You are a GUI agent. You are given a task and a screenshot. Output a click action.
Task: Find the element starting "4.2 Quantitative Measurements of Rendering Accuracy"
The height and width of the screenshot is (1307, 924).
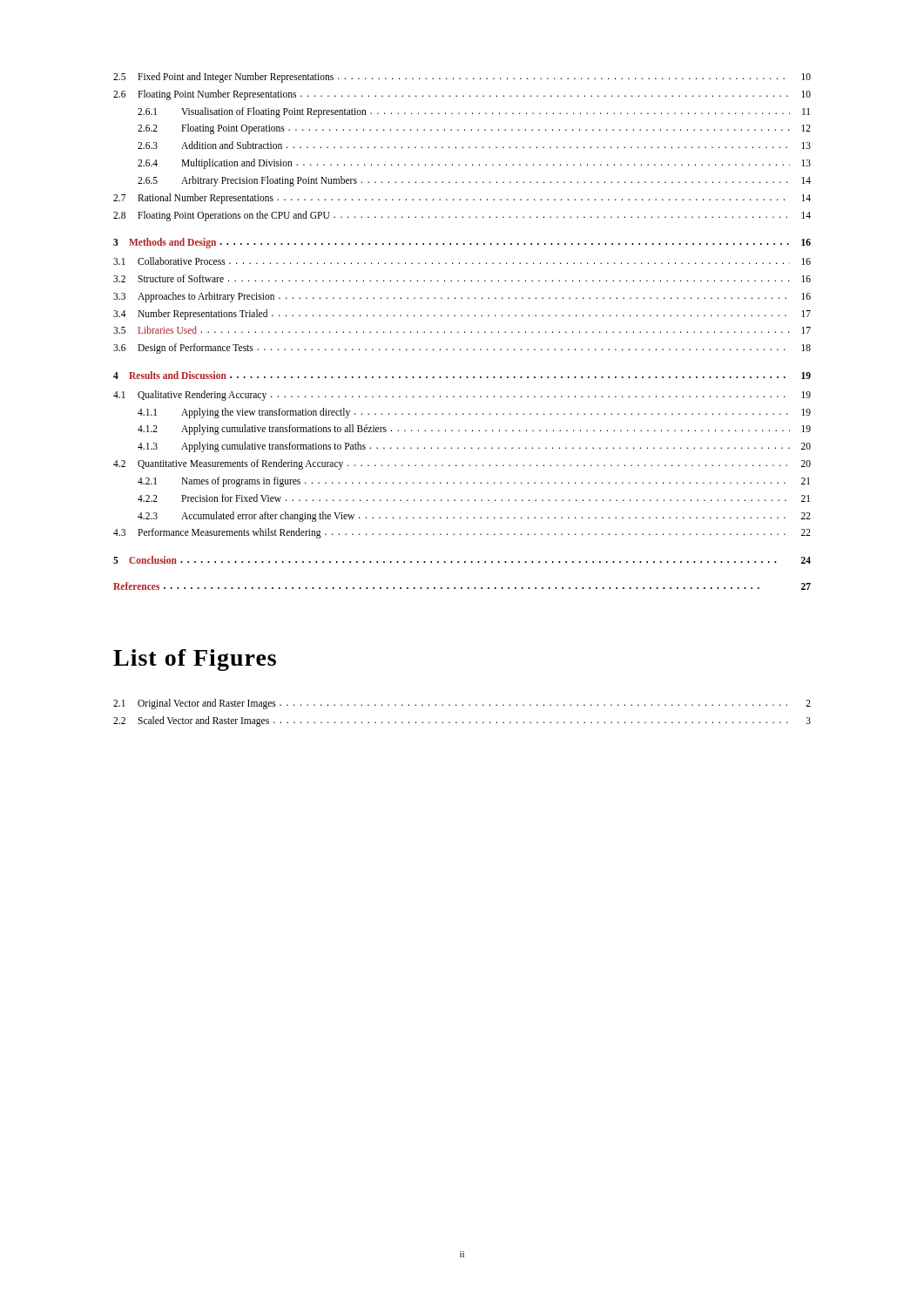tap(462, 464)
